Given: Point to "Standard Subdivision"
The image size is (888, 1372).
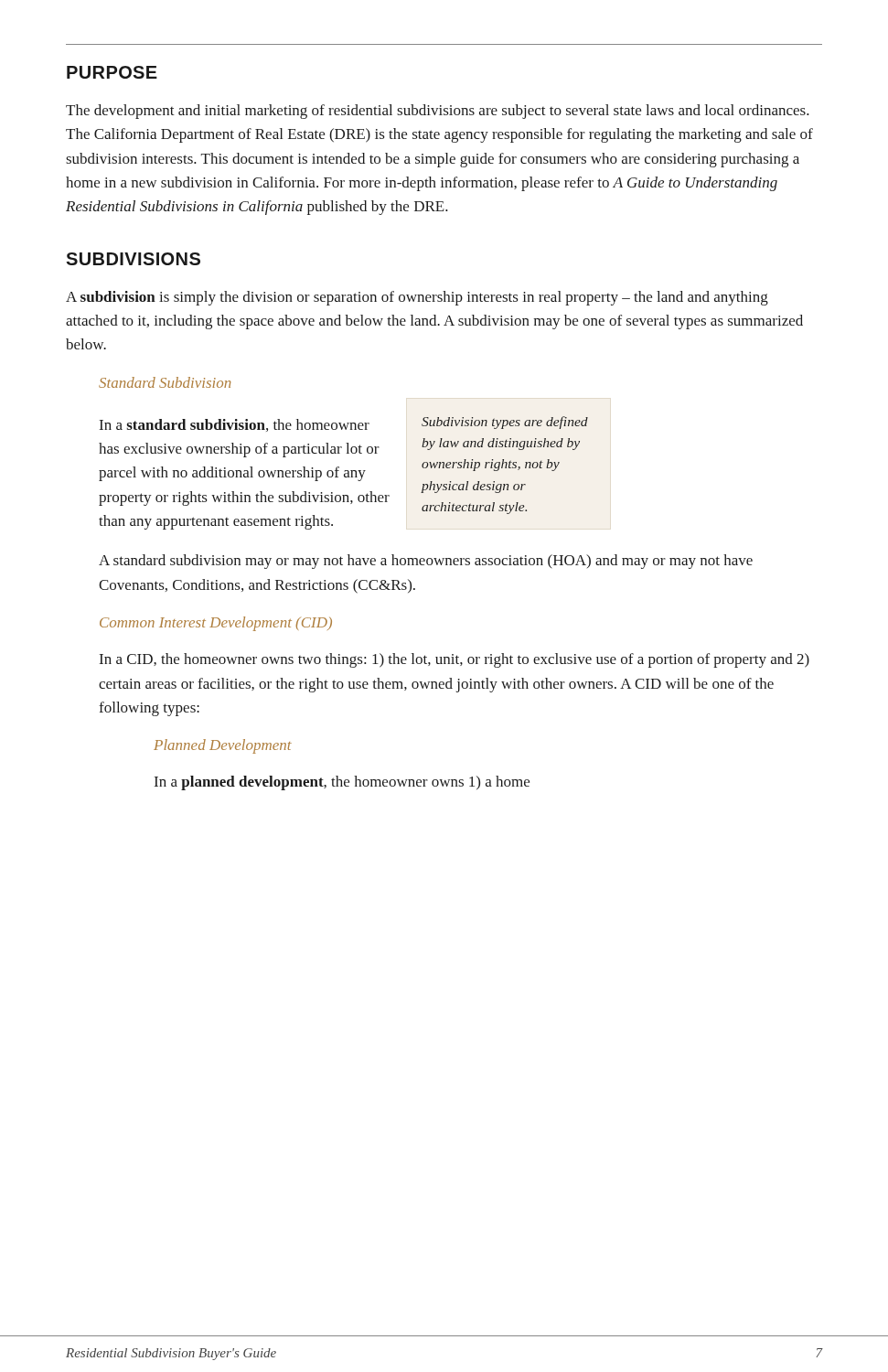Looking at the screenshot, I should click(x=165, y=382).
